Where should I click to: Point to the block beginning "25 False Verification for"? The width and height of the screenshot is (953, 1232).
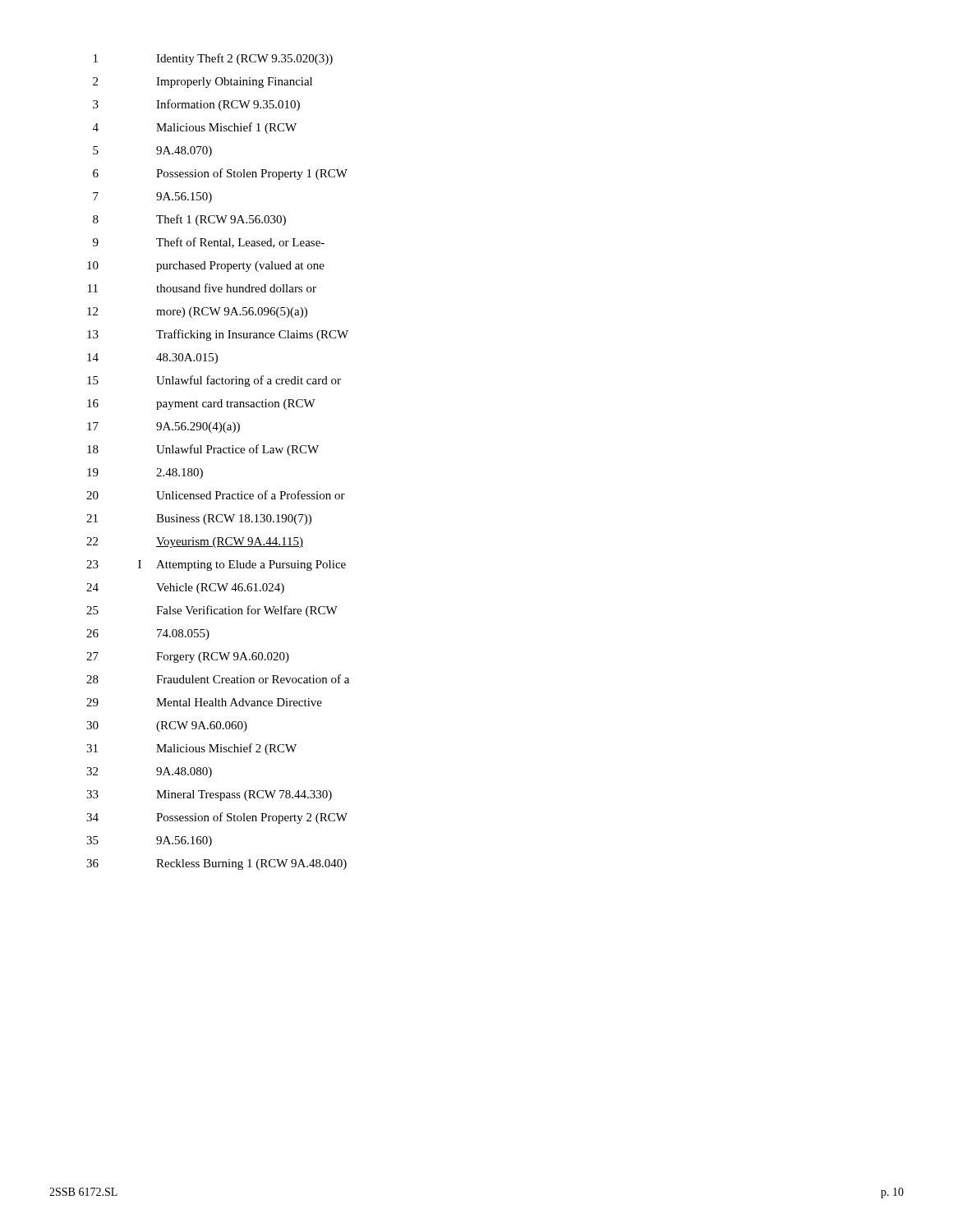[193, 610]
